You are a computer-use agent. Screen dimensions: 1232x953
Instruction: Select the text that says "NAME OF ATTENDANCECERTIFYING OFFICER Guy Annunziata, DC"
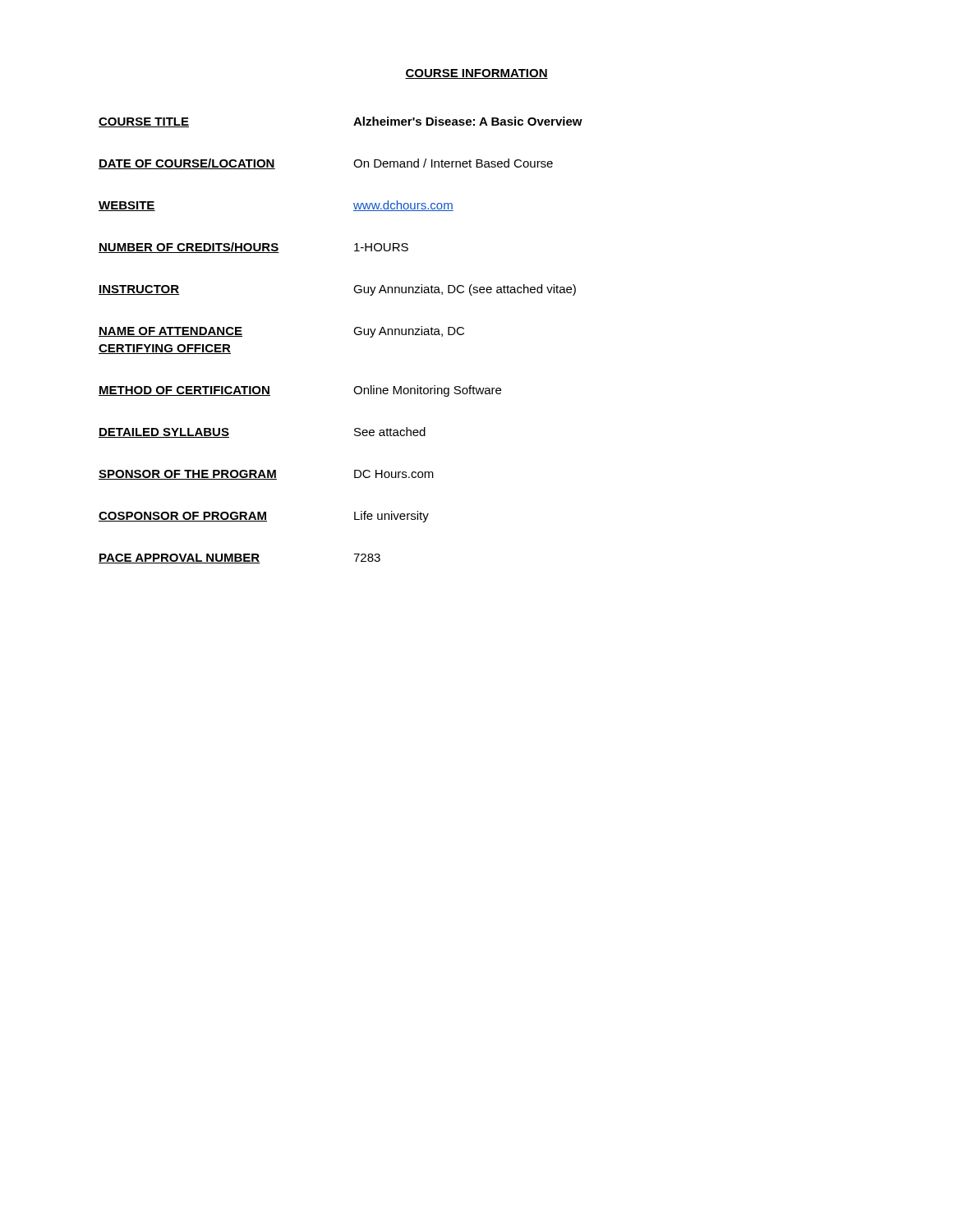point(170,331)
